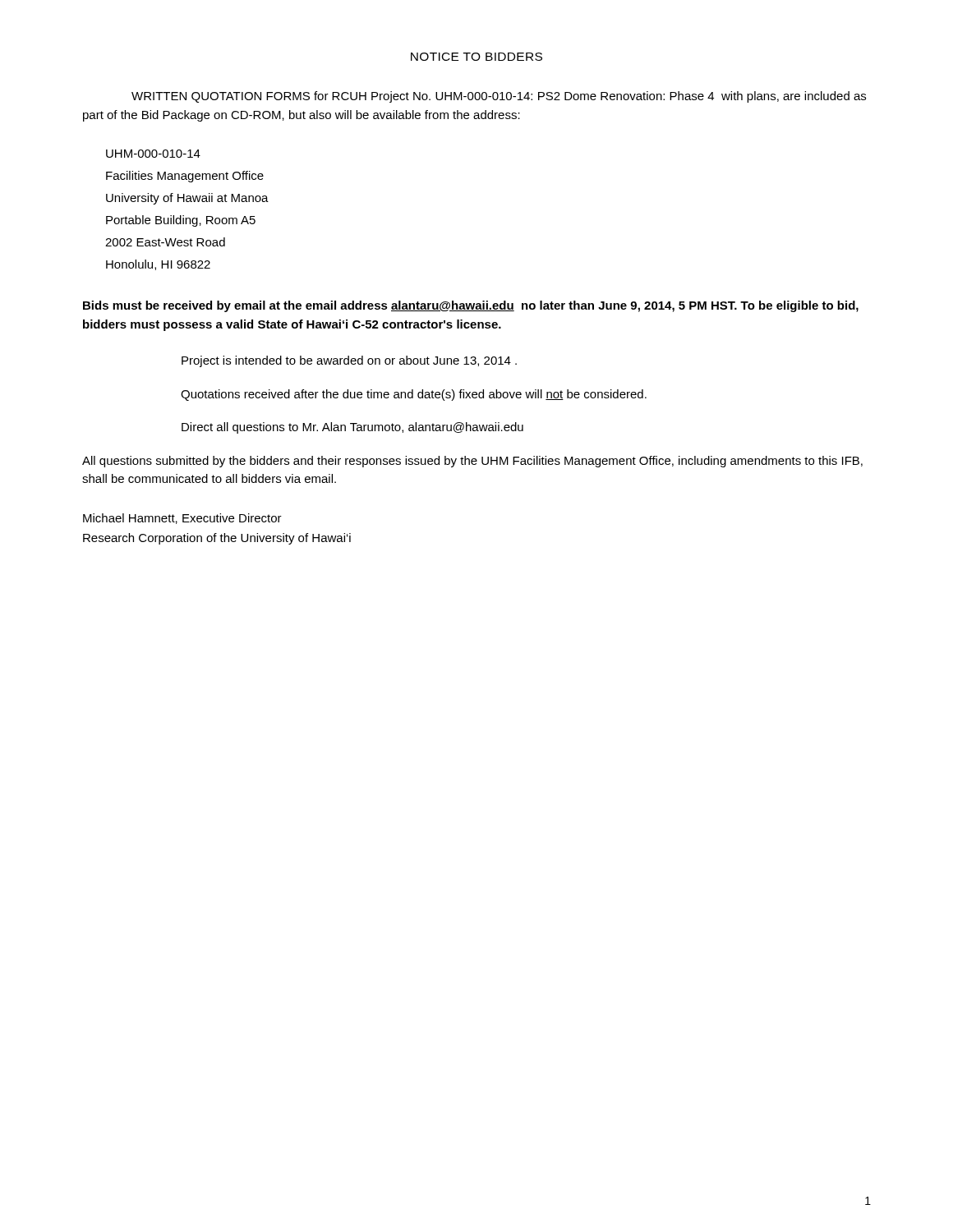Screen dimensions: 1232x953
Task: Click on the passage starting "WRITTEN QUOTATION FORMS for RCUH Project No. UHM-000-010-14:"
Action: (474, 104)
